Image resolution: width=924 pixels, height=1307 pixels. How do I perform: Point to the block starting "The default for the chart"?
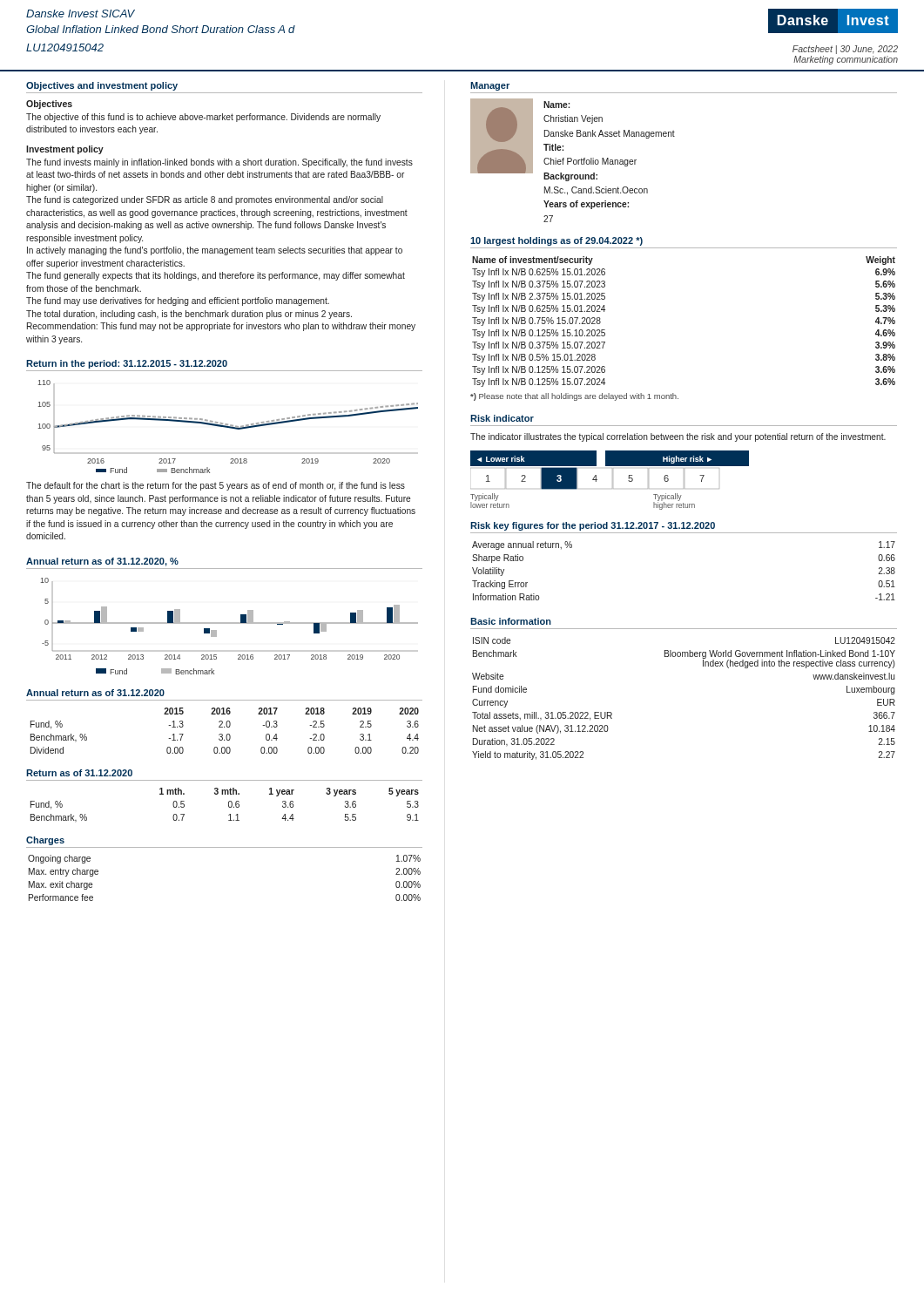[x=221, y=511]
